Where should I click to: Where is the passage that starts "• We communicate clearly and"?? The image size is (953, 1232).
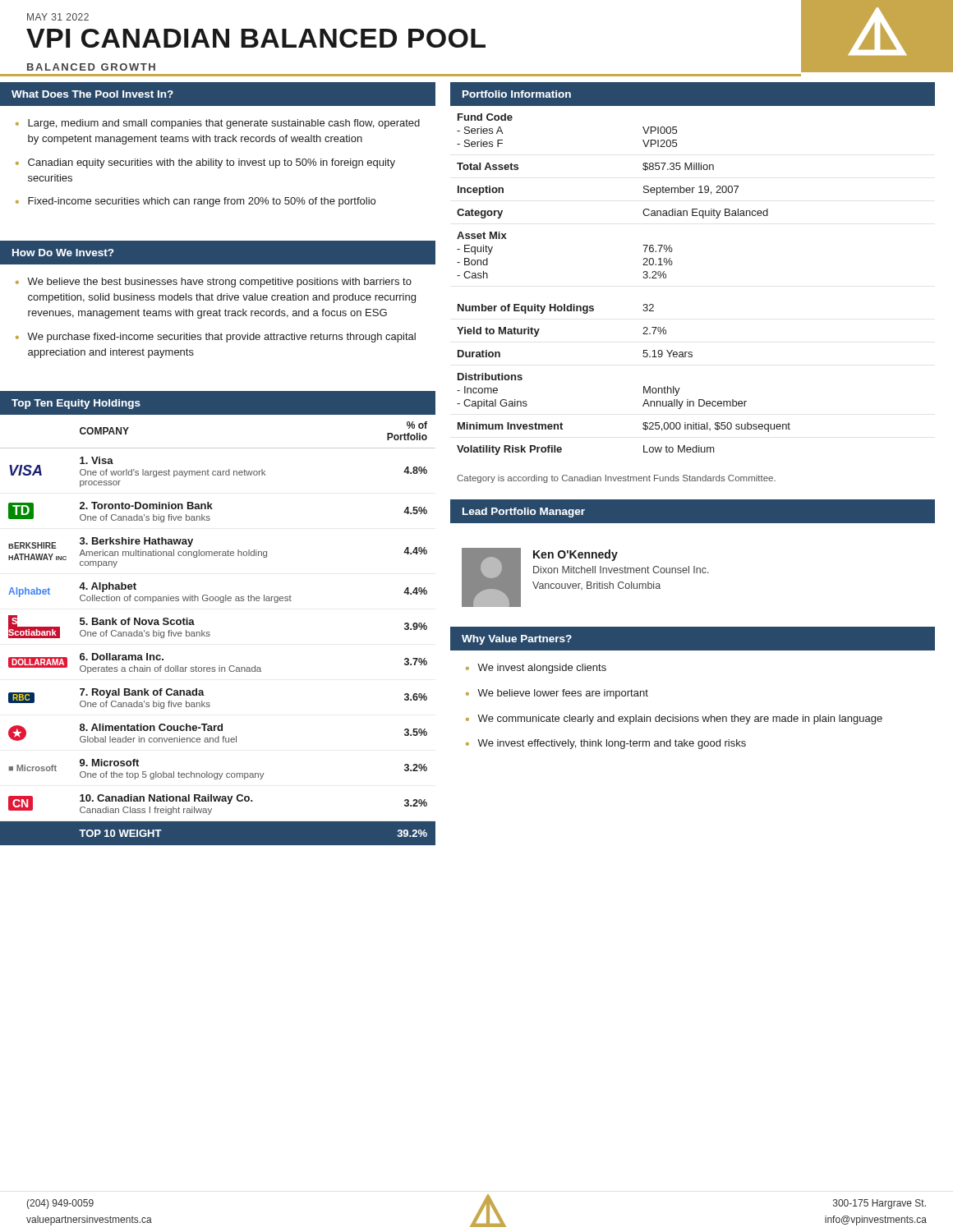[674, 720]
